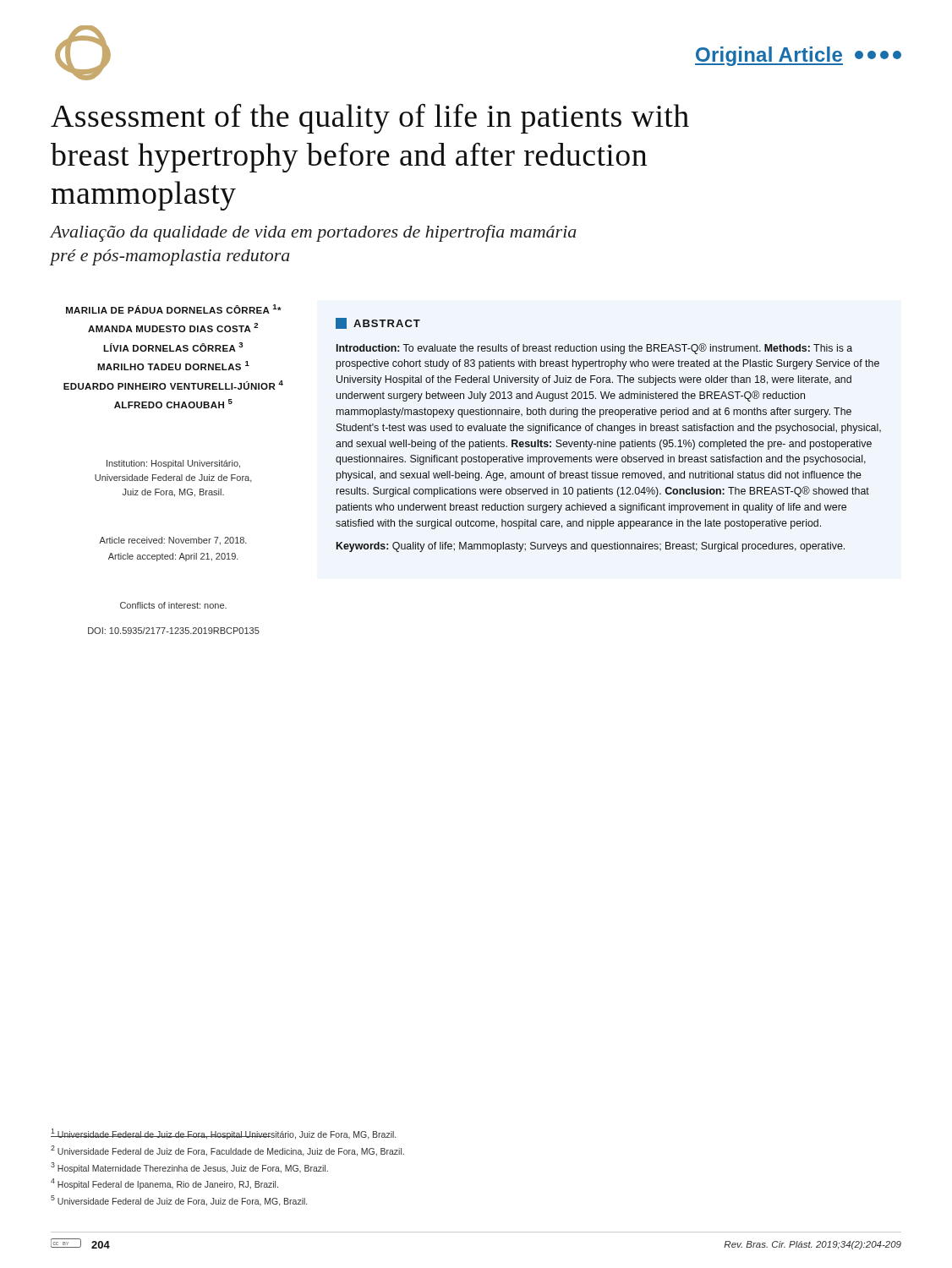Locate the logo
This screenshot has height=1268, width=952.
tap(85, 55)
